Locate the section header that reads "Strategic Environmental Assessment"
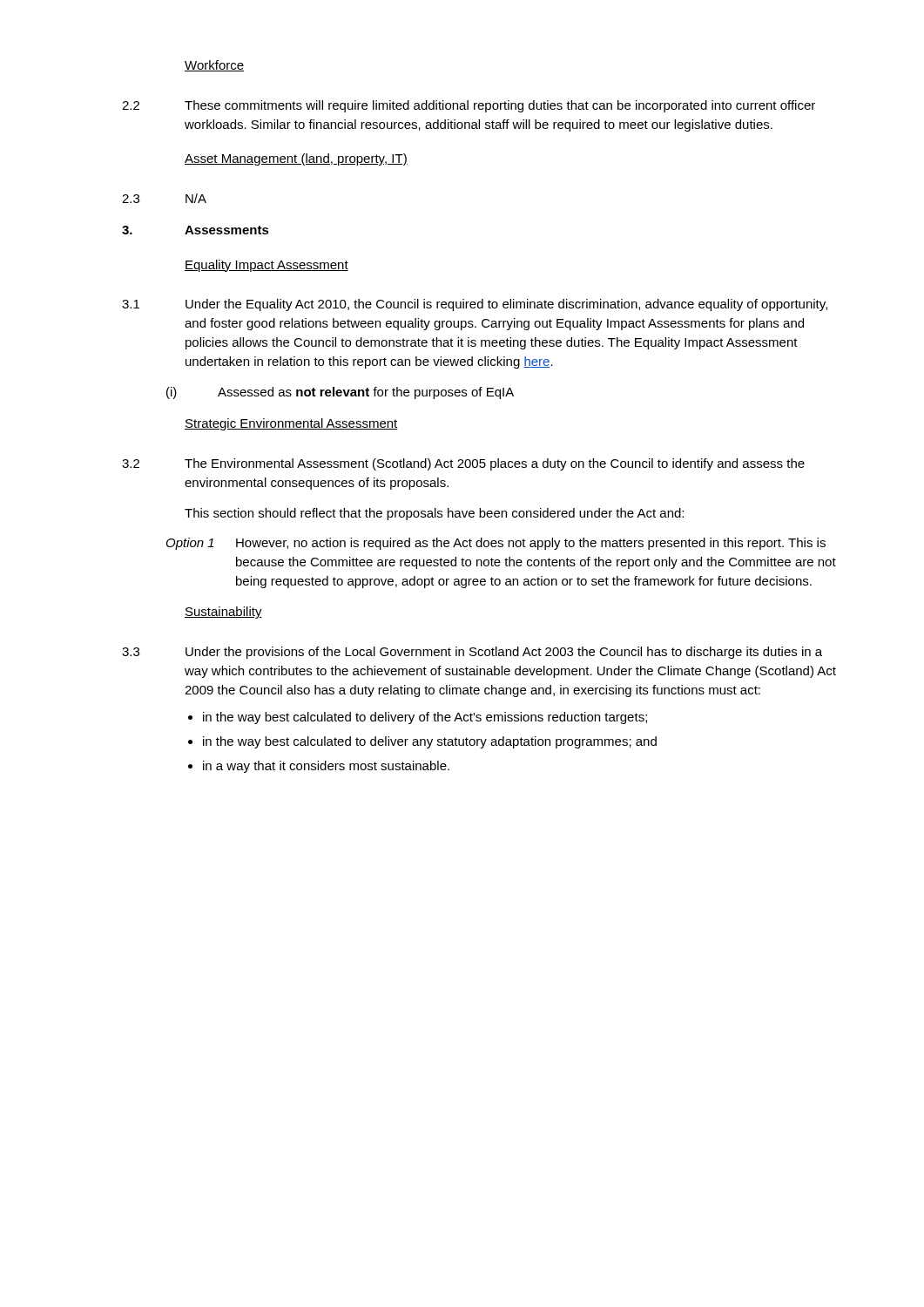Image resolution: width=924 pixels, height=1307 pixels. tap(291, 423)
